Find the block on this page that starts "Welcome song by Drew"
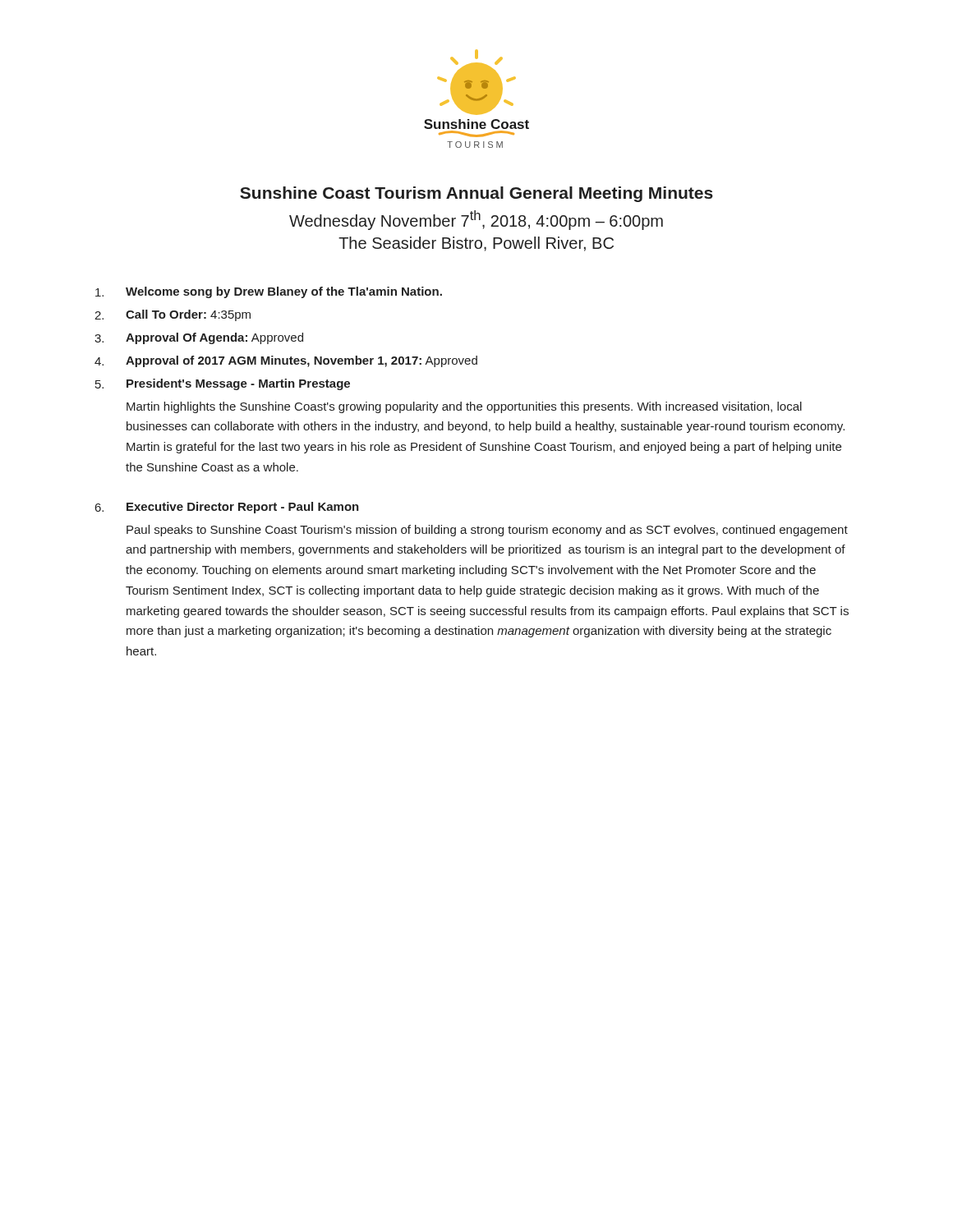The height and width of the screenshot is (1232, 953). tap(269, 292)
